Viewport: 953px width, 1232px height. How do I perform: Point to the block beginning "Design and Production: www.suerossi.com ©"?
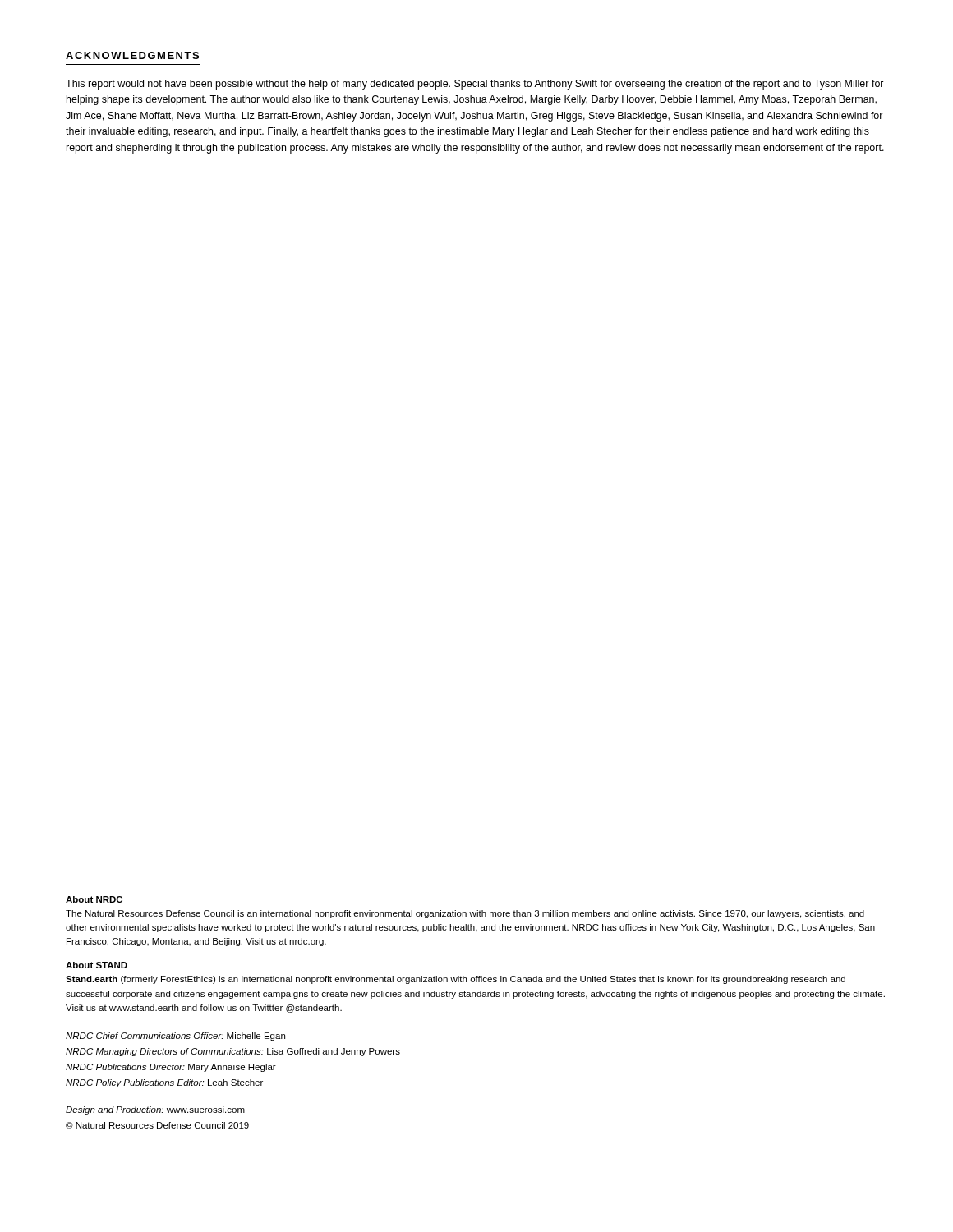(x=157, y=1117)
